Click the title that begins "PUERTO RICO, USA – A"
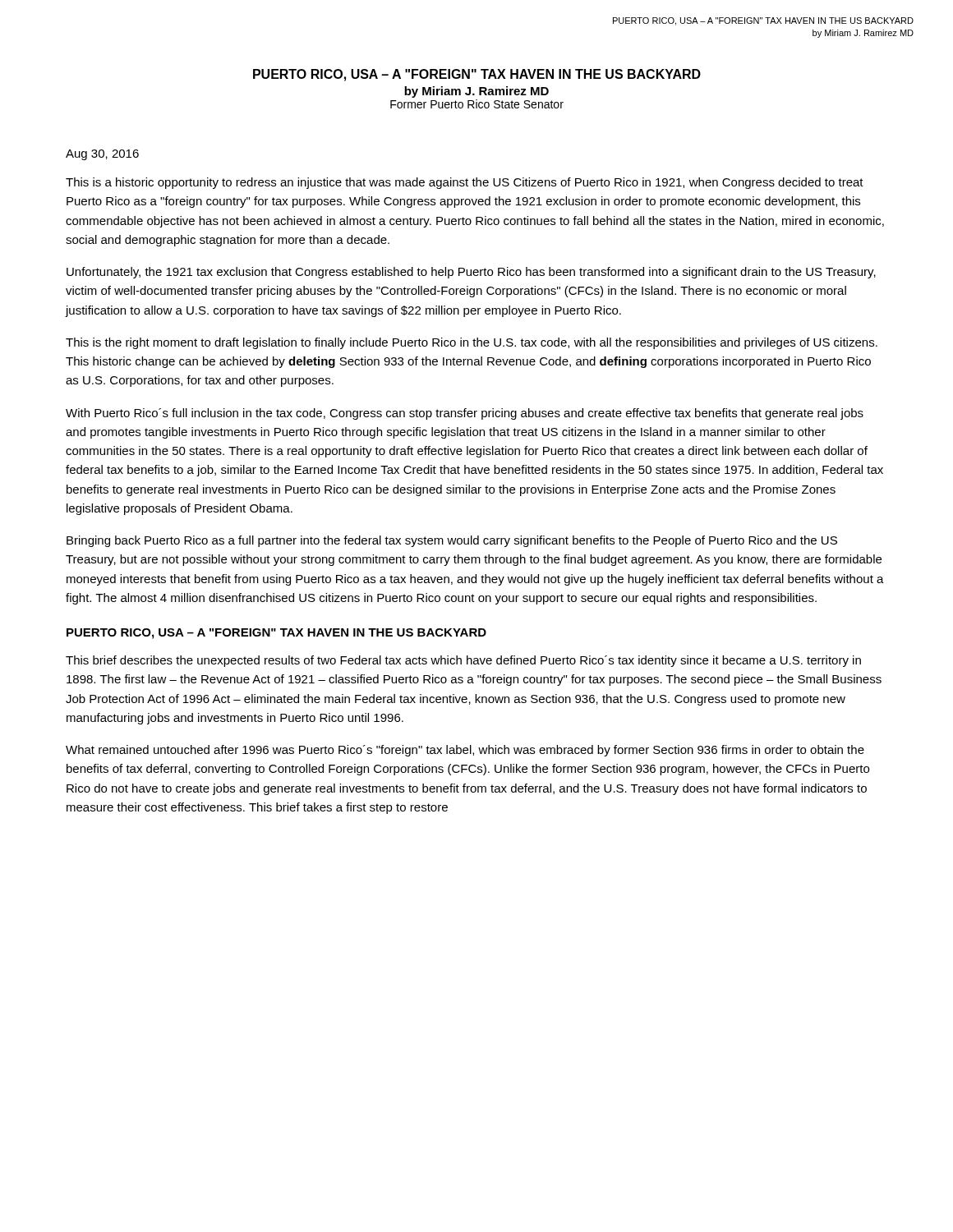Screen dimensions: 1232x953 coord(476,88)
